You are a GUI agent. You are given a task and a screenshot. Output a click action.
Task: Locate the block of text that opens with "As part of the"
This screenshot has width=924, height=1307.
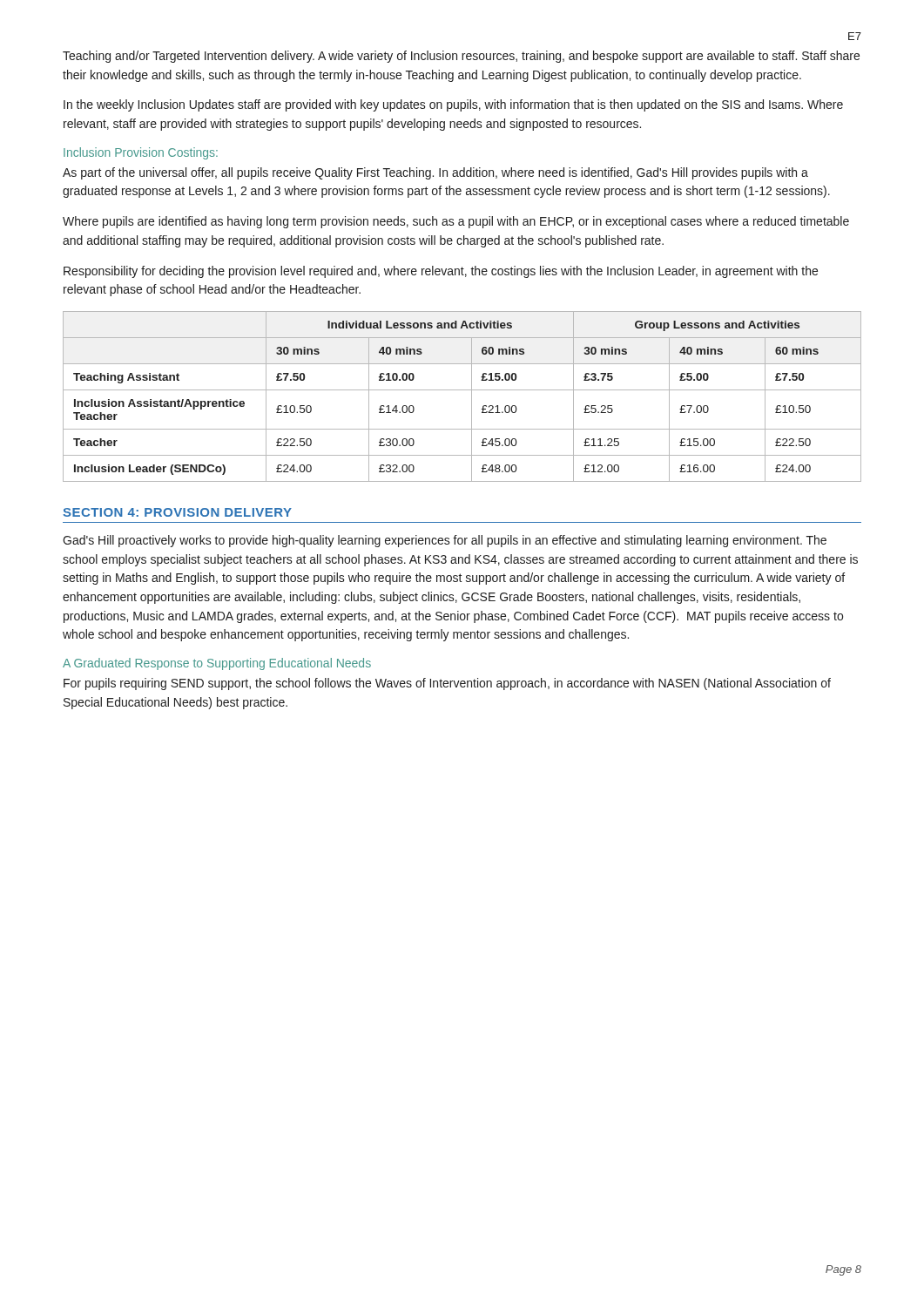pyautogui.click(x=447, y=182)
